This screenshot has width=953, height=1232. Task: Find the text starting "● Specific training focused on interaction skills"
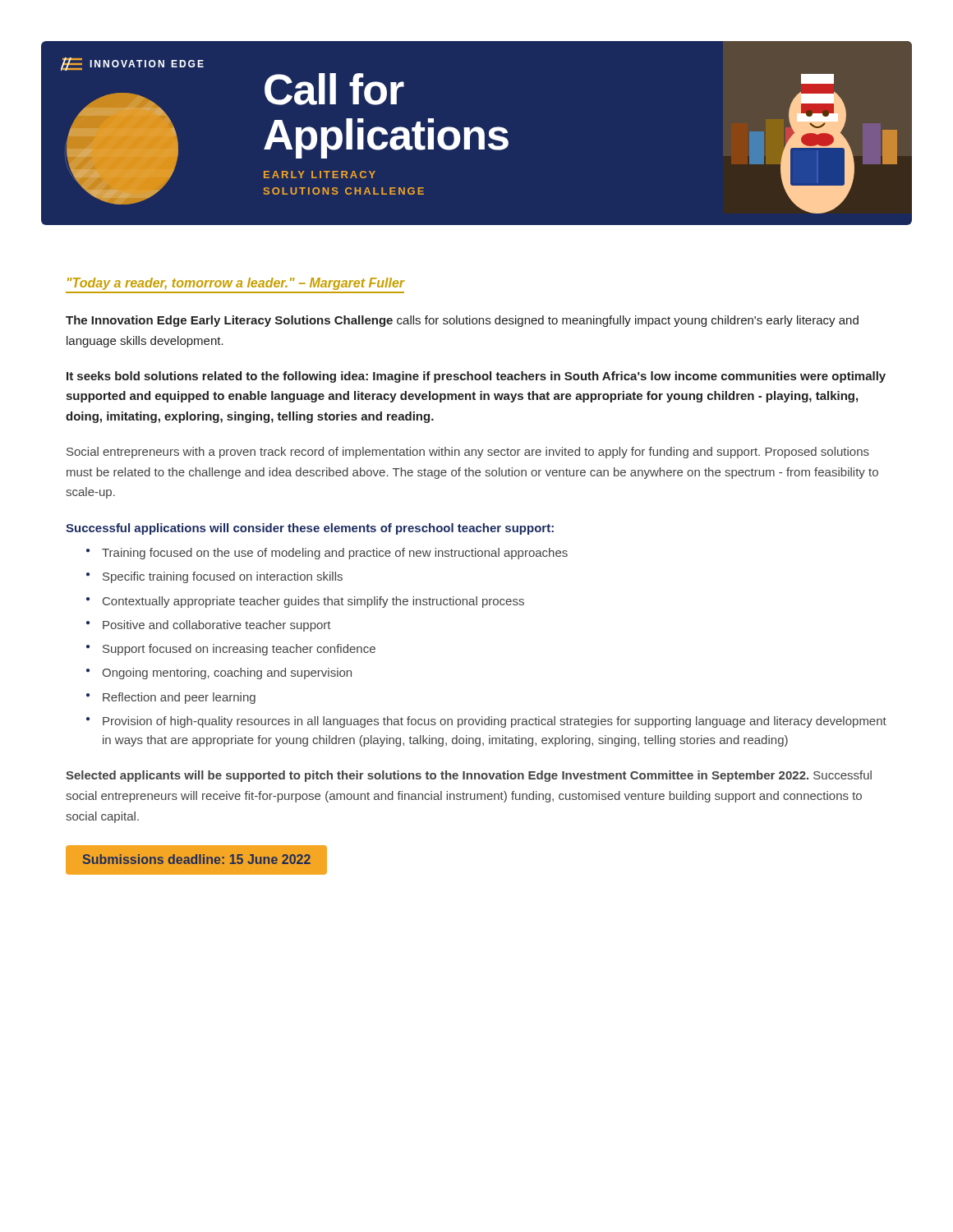(x=214, y=575)
